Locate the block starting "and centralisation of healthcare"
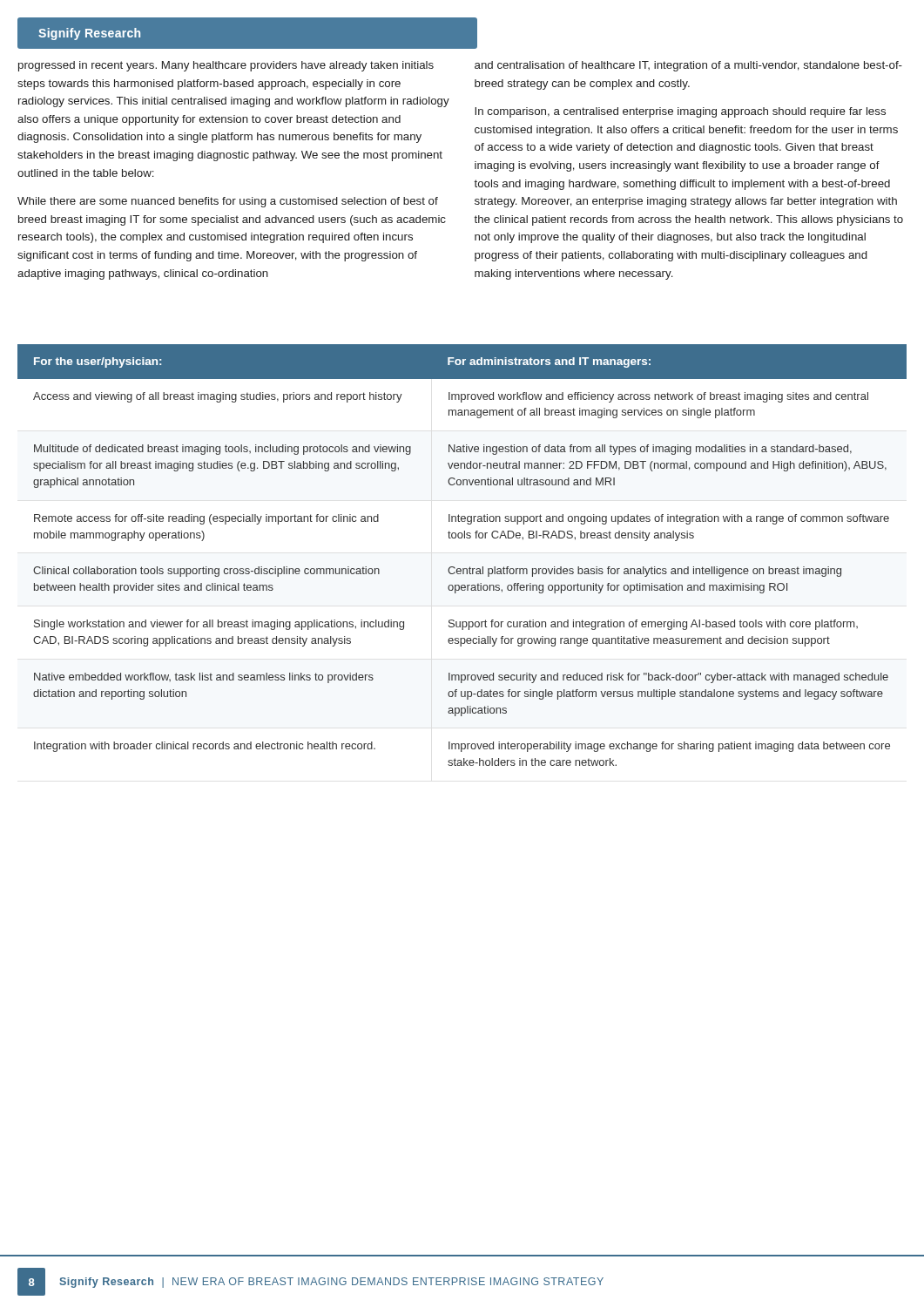 pos(690,170)
